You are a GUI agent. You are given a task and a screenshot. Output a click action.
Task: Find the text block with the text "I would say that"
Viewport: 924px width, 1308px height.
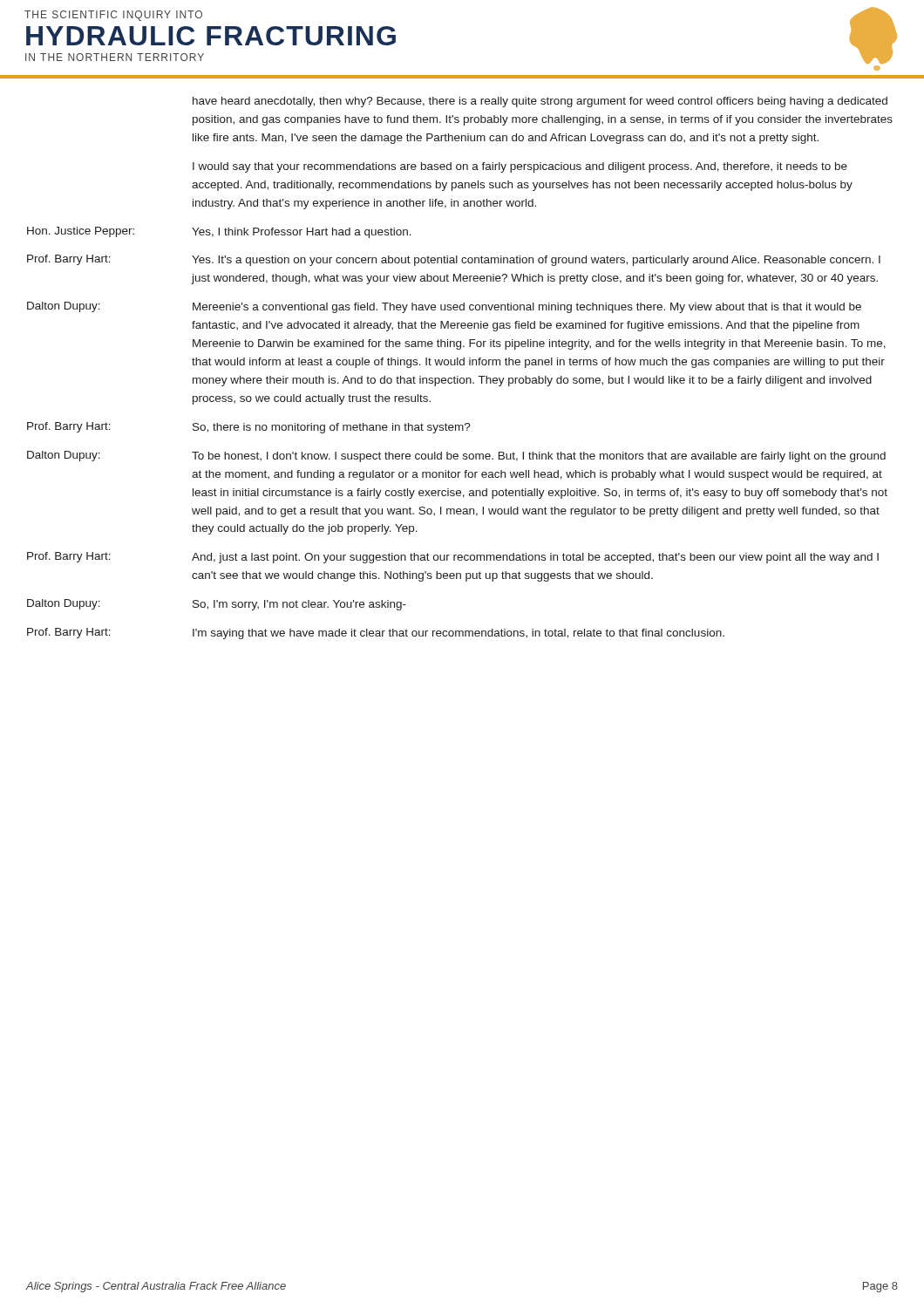pos(462,185)
